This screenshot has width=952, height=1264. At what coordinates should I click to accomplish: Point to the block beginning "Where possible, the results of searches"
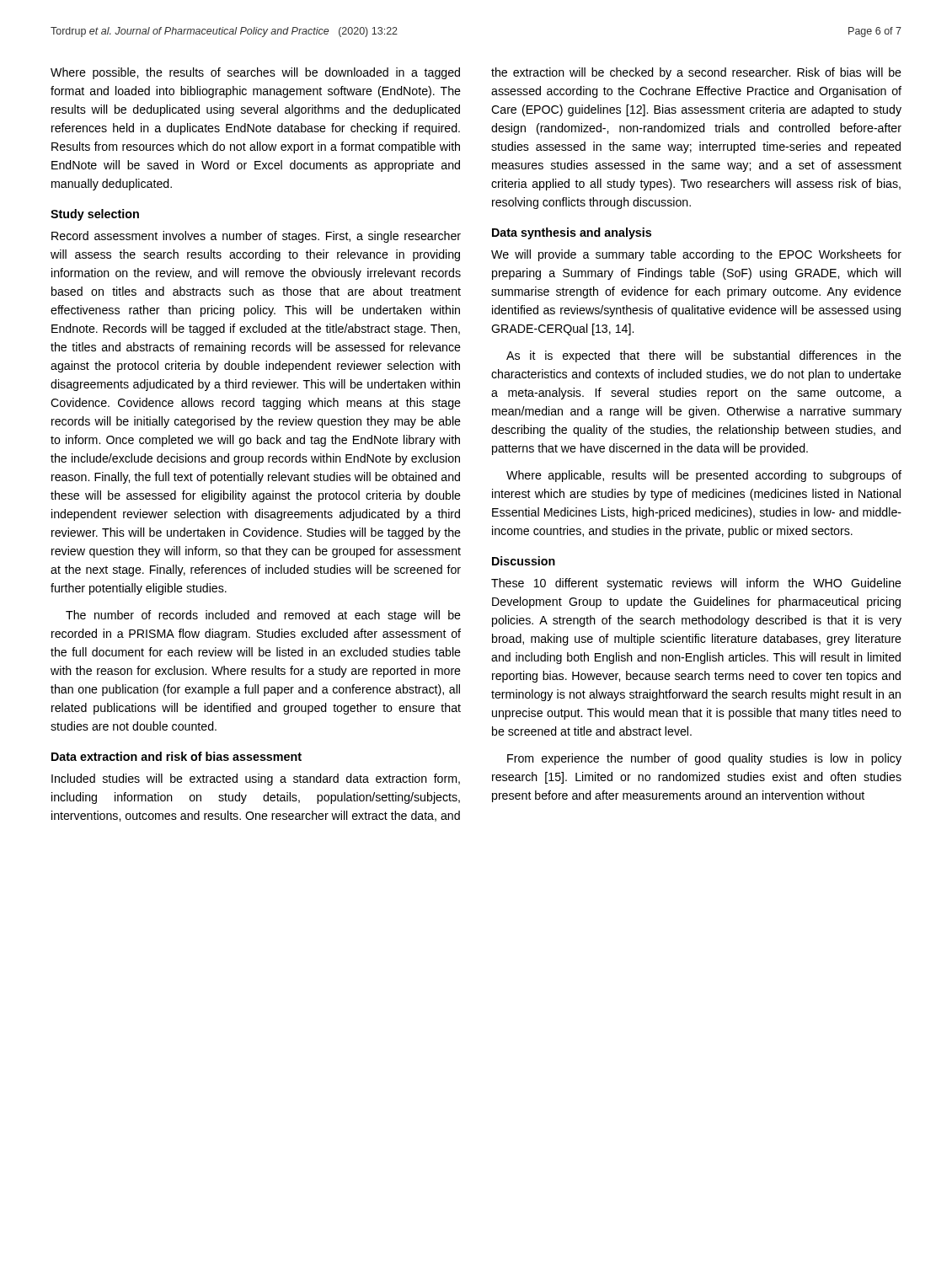tap(256, 128)
